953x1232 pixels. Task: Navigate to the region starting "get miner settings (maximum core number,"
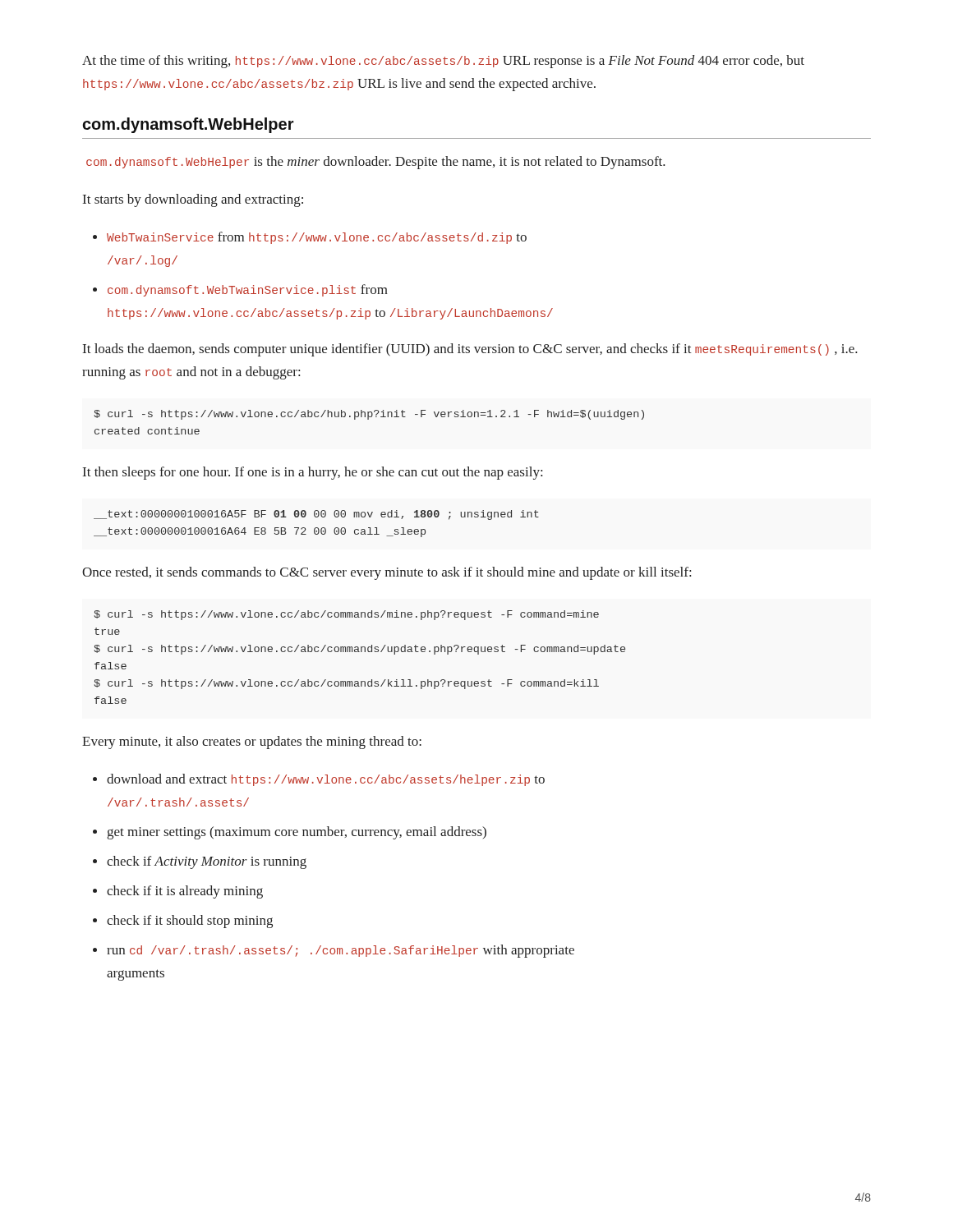coord(297,832)
